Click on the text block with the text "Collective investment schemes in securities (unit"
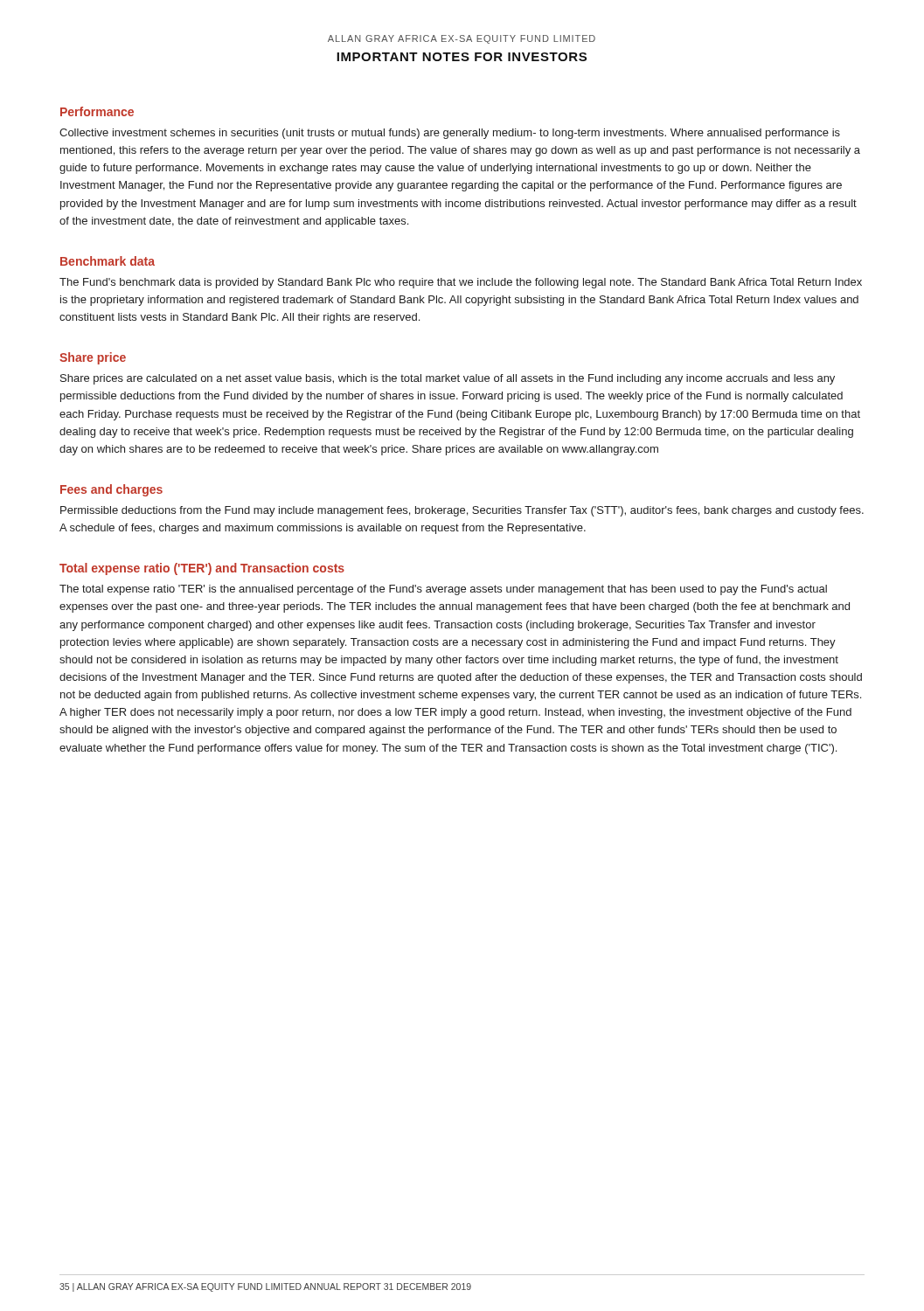Image resolution: width=924 pixels, height=1311 pixels. (x=460, y=176)
